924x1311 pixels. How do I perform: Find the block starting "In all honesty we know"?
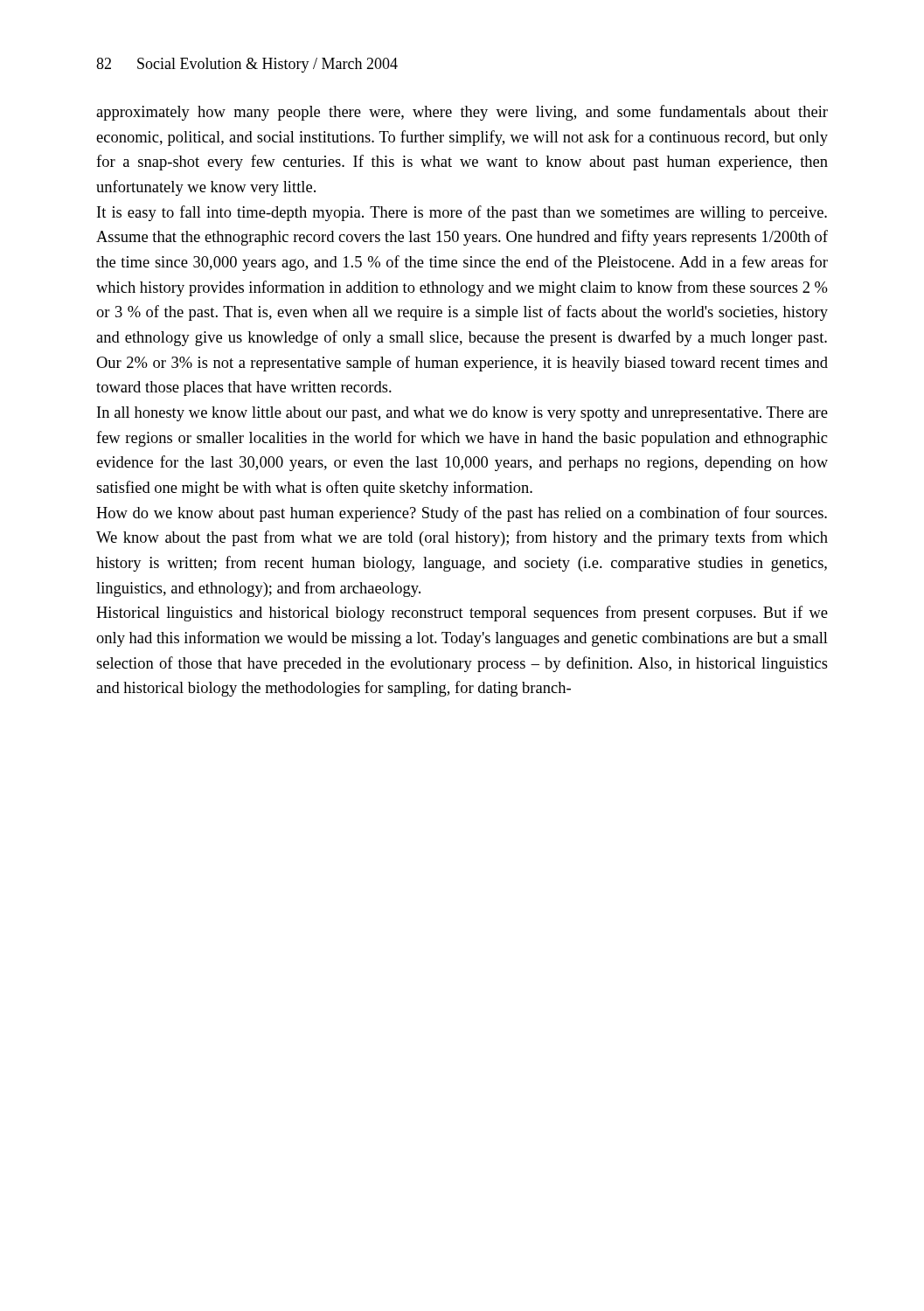[462, 450]
